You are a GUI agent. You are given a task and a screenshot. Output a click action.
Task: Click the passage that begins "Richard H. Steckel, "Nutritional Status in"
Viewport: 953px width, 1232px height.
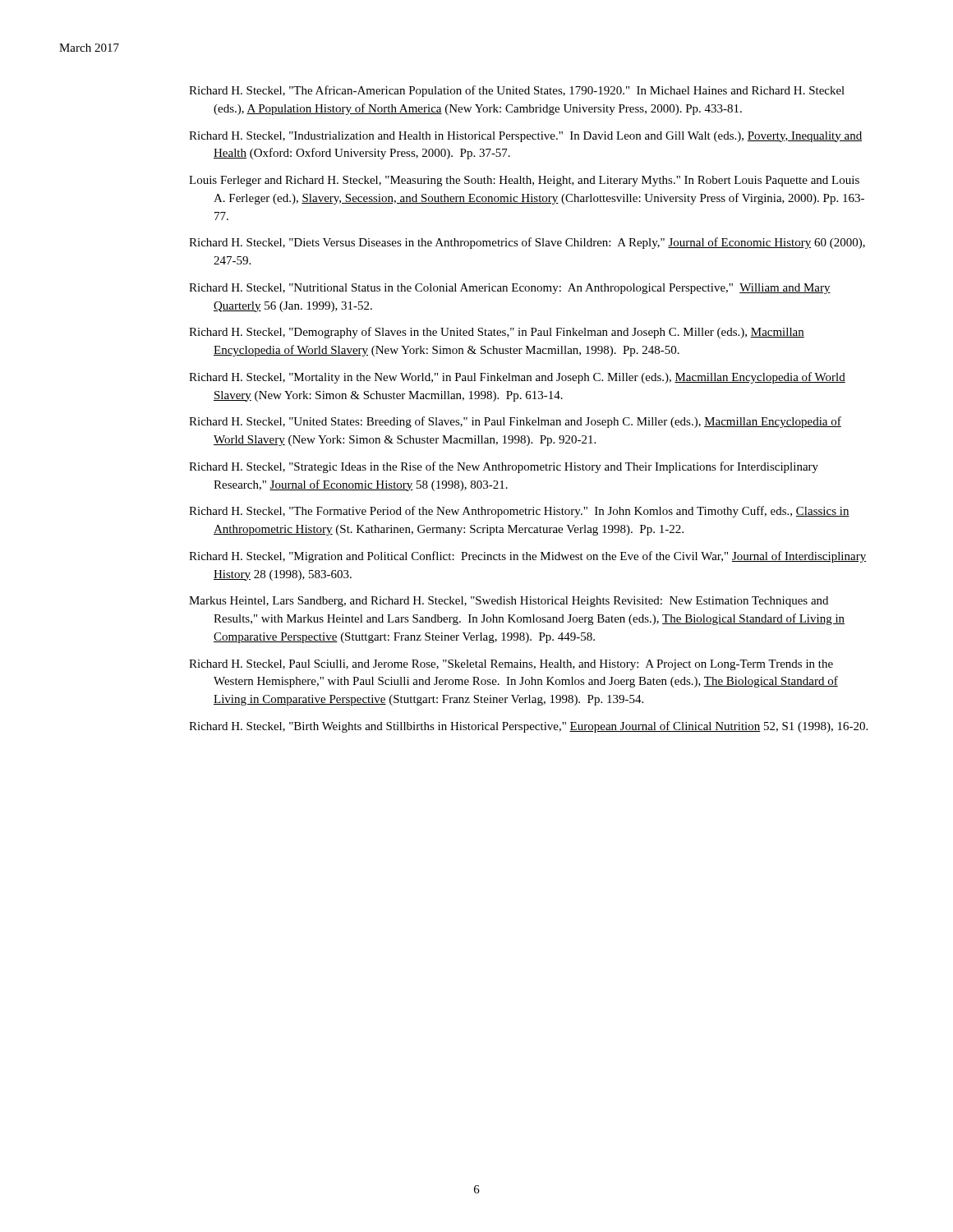(x=510, y=296)
